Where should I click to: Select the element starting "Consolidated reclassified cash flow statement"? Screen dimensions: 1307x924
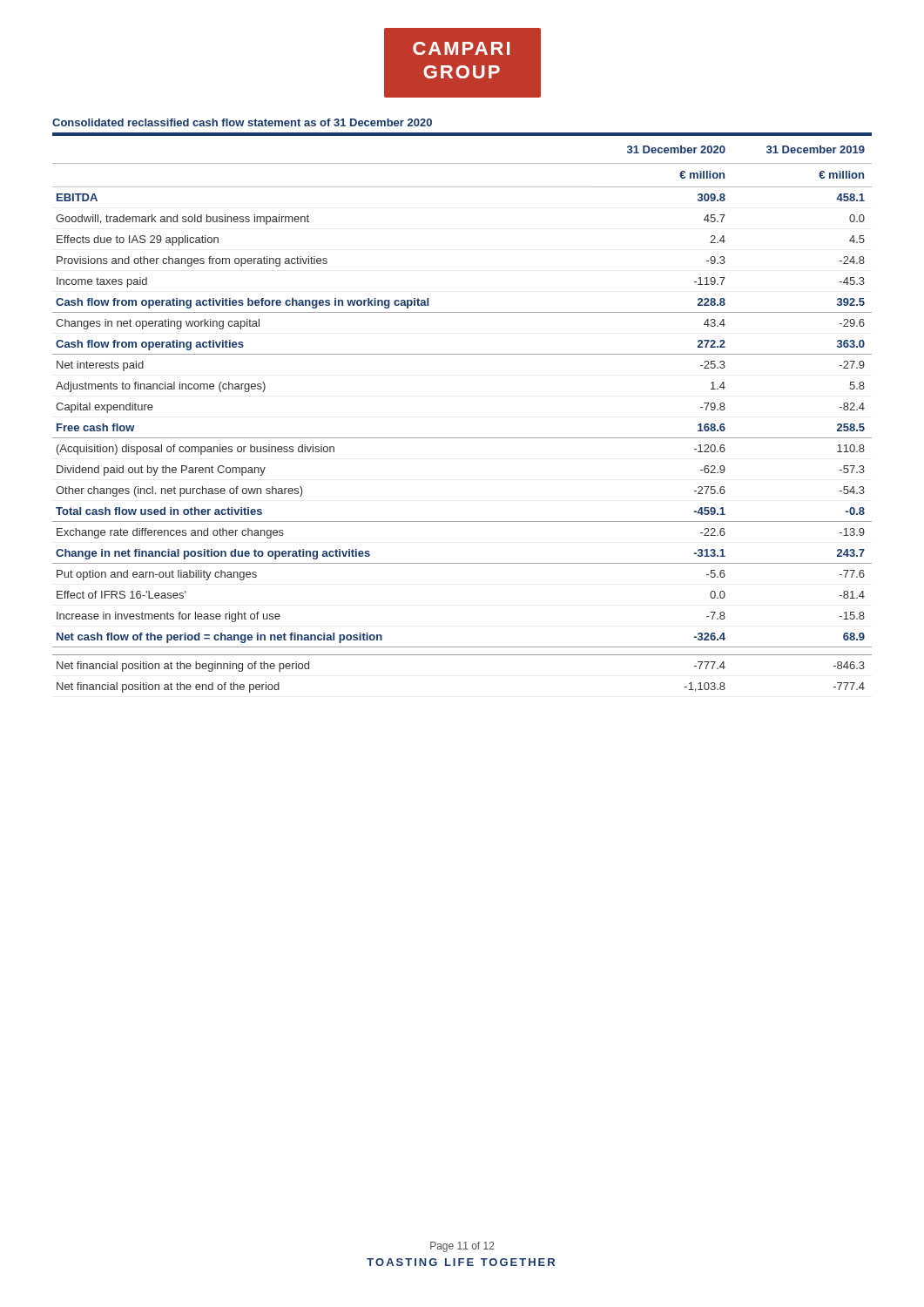[x=242, y=122]
